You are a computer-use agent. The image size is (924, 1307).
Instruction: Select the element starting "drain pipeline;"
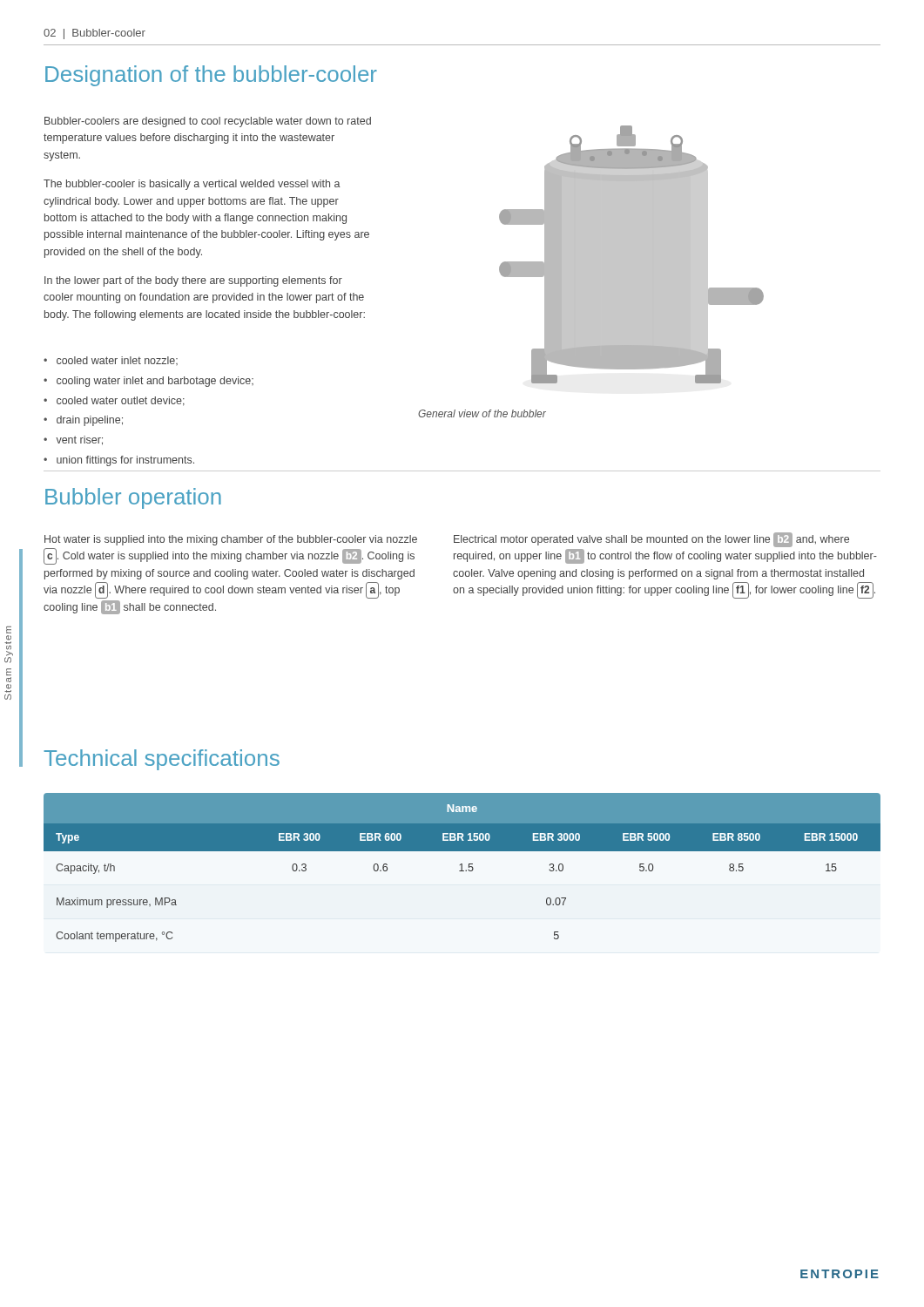click(x=90, y=420)
